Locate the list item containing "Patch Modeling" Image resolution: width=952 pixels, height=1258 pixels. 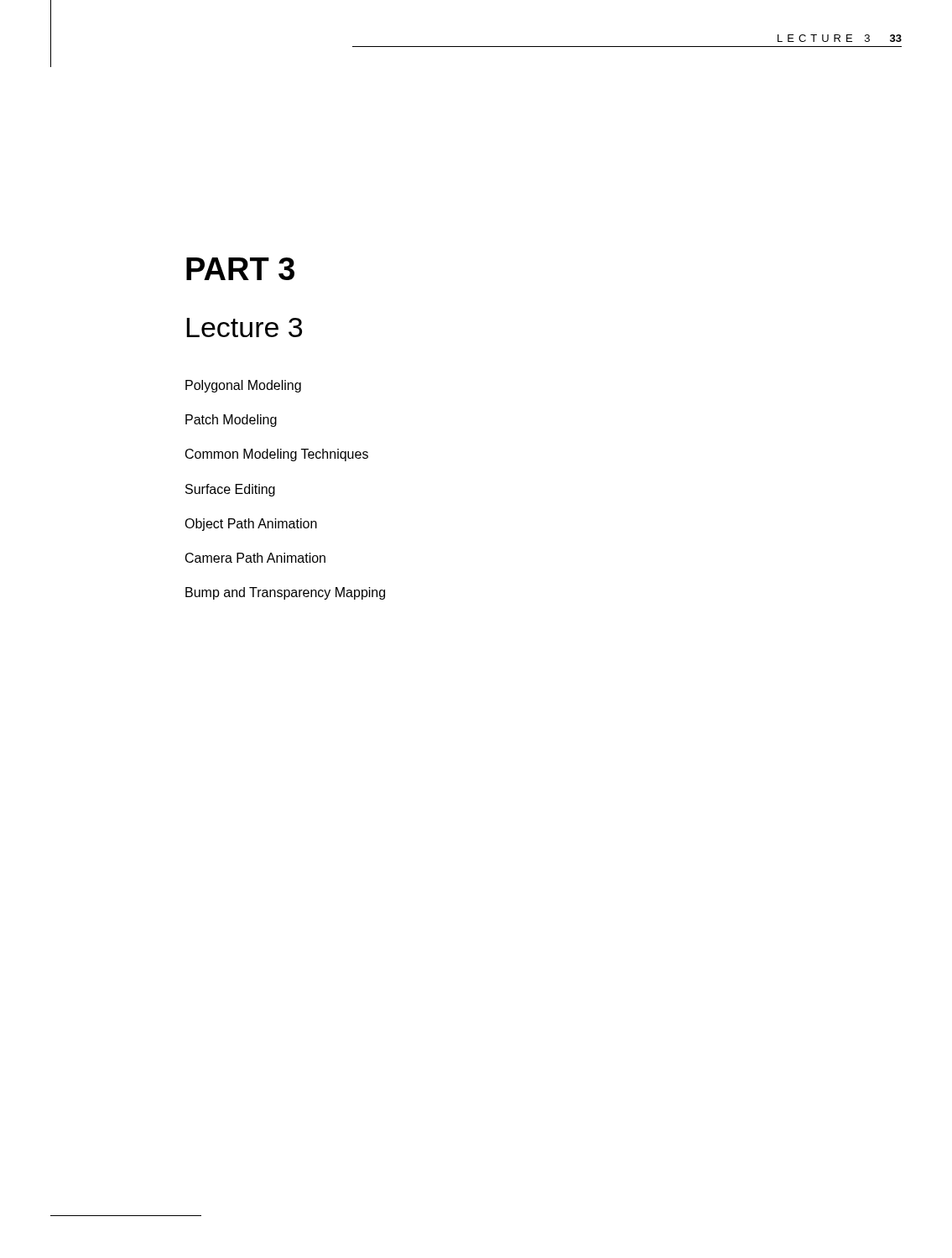coord(231,420)
